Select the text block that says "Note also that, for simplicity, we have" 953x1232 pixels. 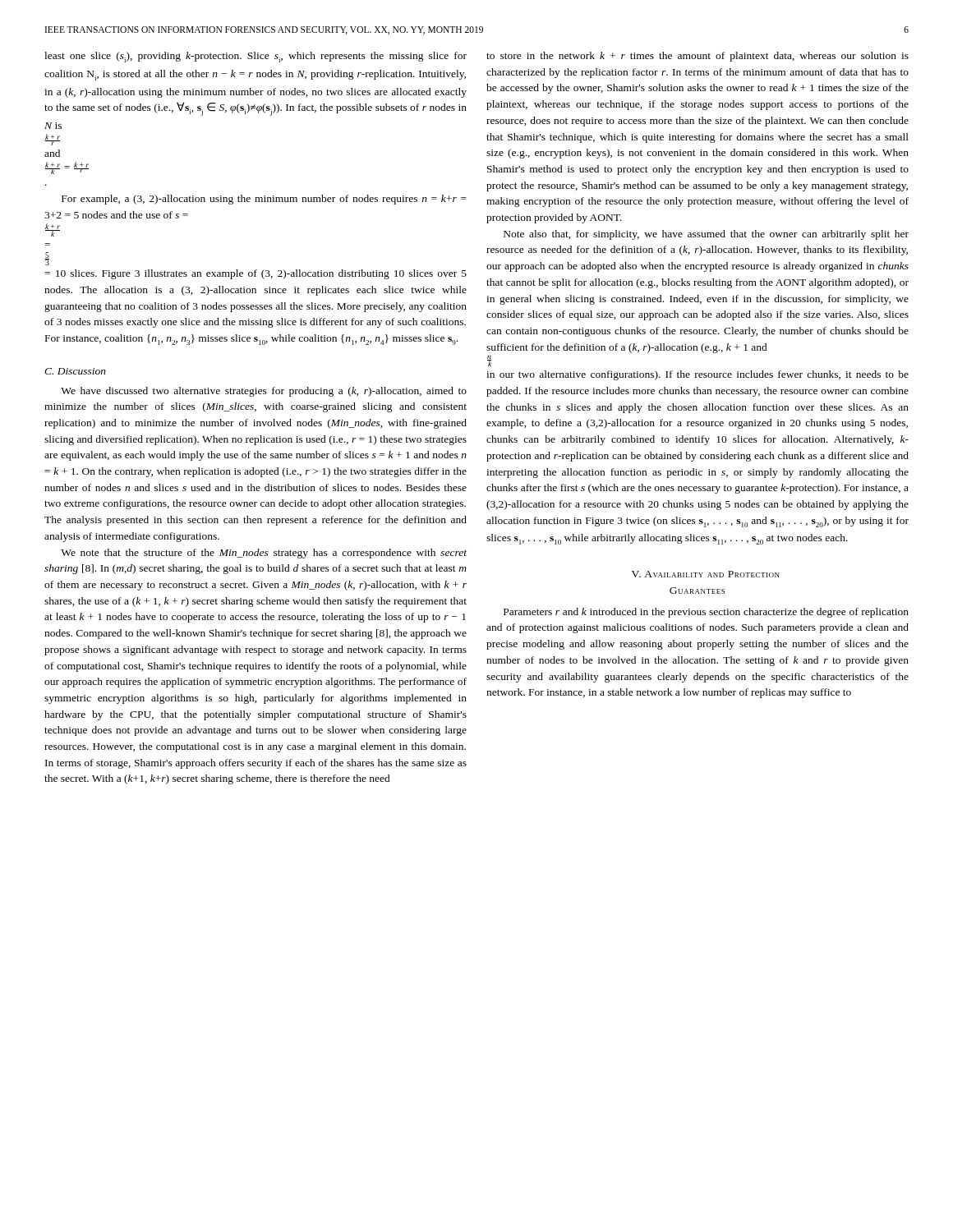tap(697, 387)
